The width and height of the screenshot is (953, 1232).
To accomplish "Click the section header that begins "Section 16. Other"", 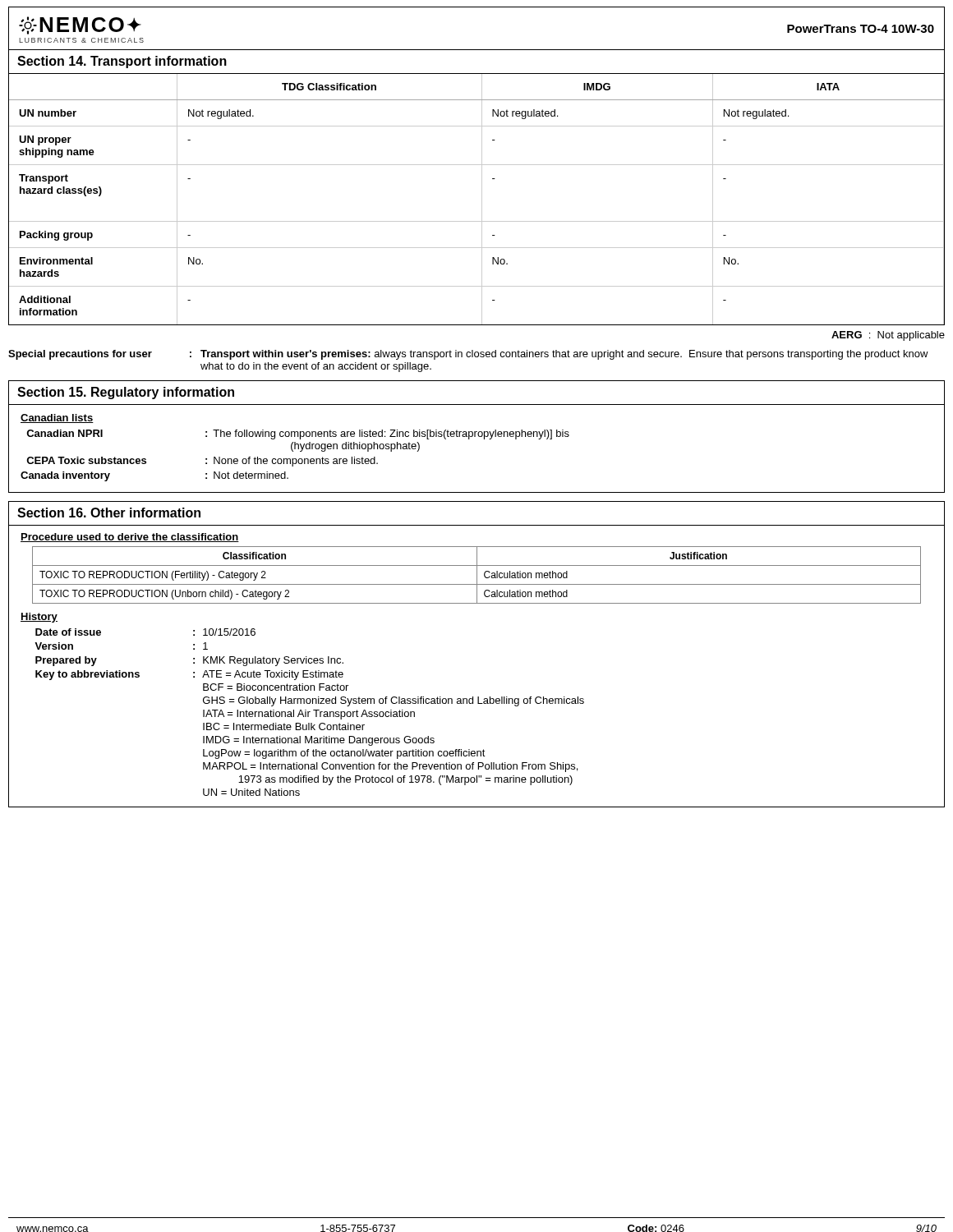I will [109, 513].
